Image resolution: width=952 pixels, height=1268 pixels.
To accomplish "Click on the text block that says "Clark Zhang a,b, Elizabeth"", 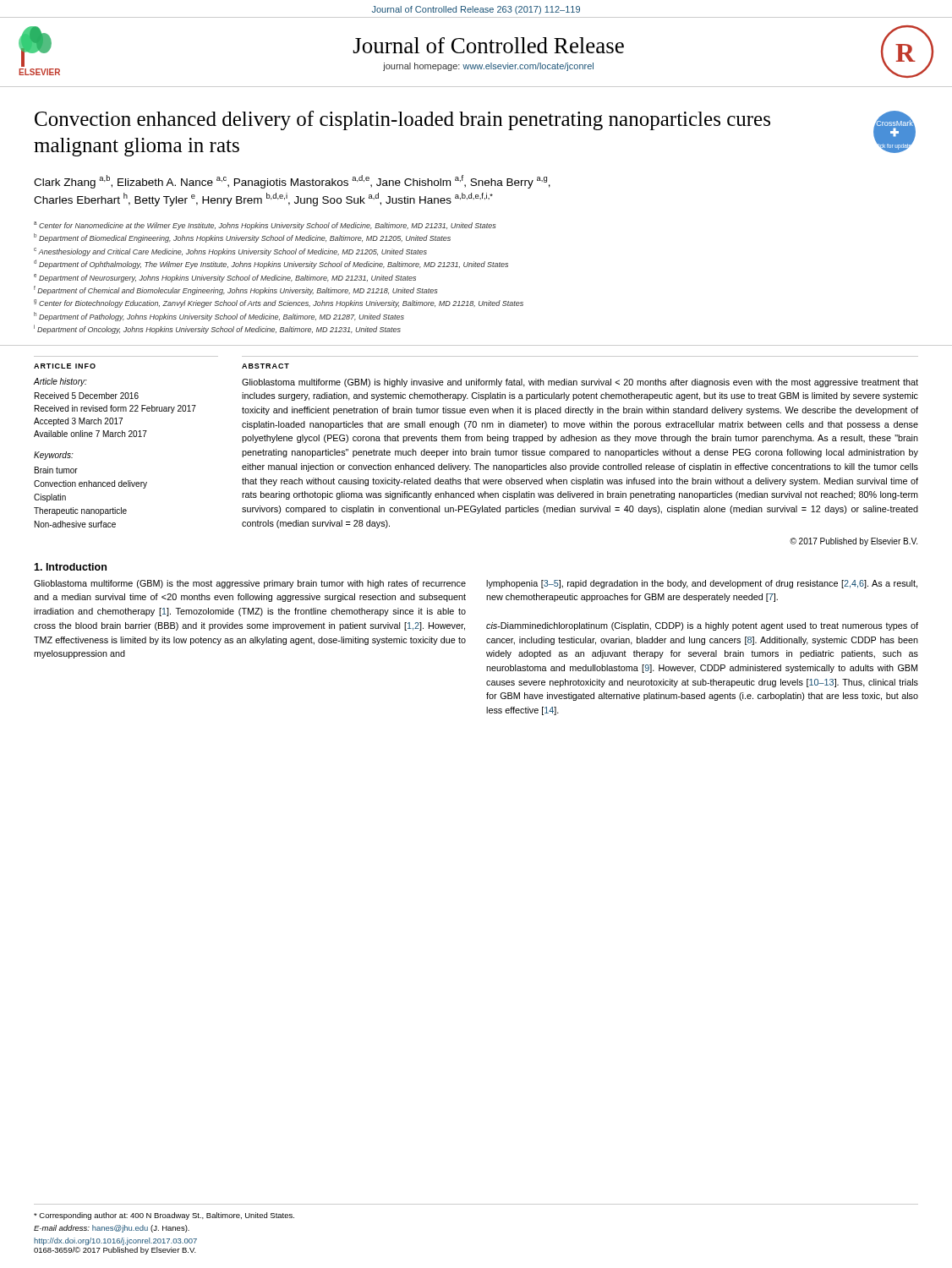I will [x=292, y=189].
